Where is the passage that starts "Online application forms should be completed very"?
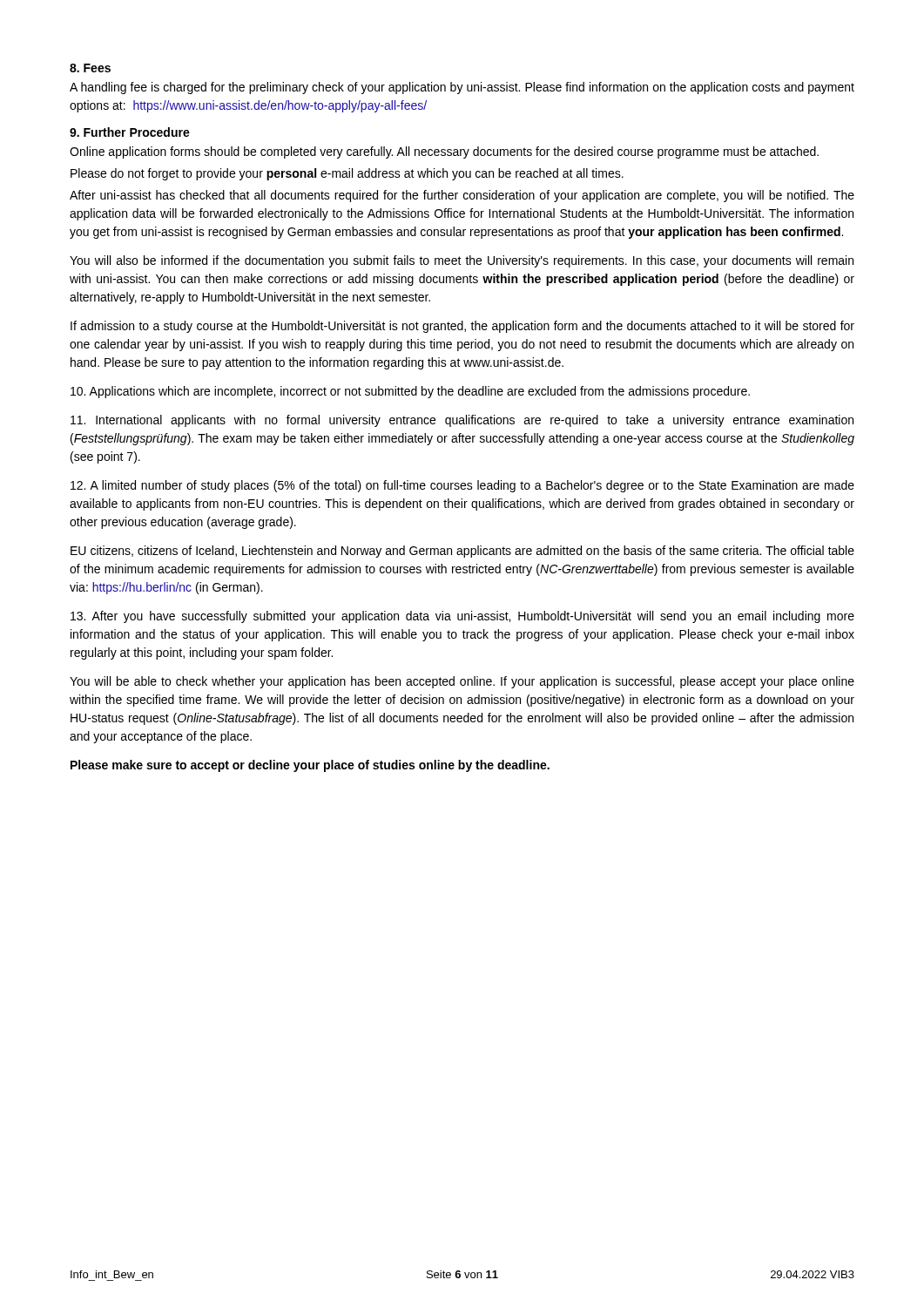The width and height of the screenshot is (924, 1307). (445, 152)
